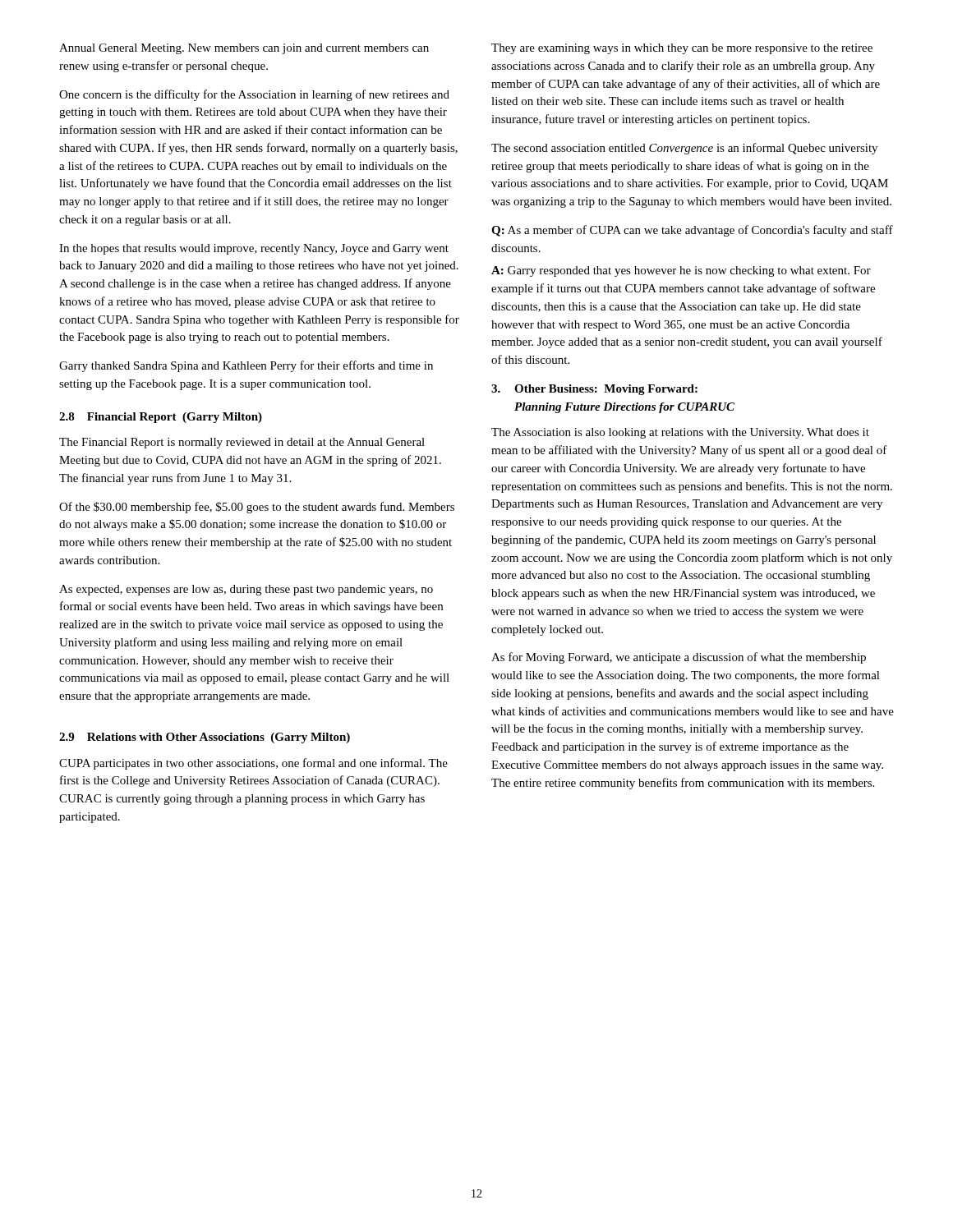Click on the section header with the text "2.9 Relations with Other Associations"
The height and width of the screenshot is (1232, 953).
tap(205, 737)
